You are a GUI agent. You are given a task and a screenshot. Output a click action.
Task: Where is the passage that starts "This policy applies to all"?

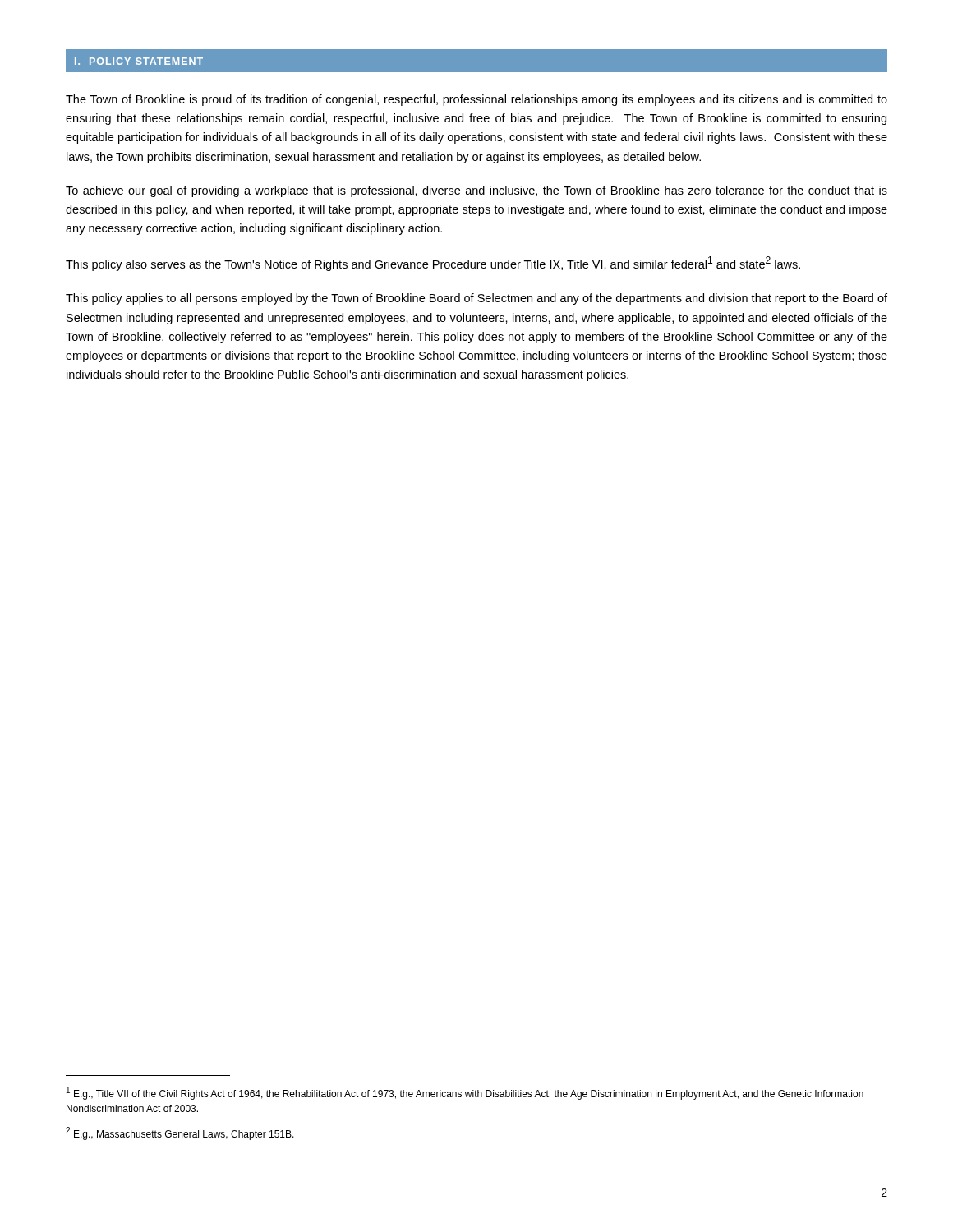(476, 337)
